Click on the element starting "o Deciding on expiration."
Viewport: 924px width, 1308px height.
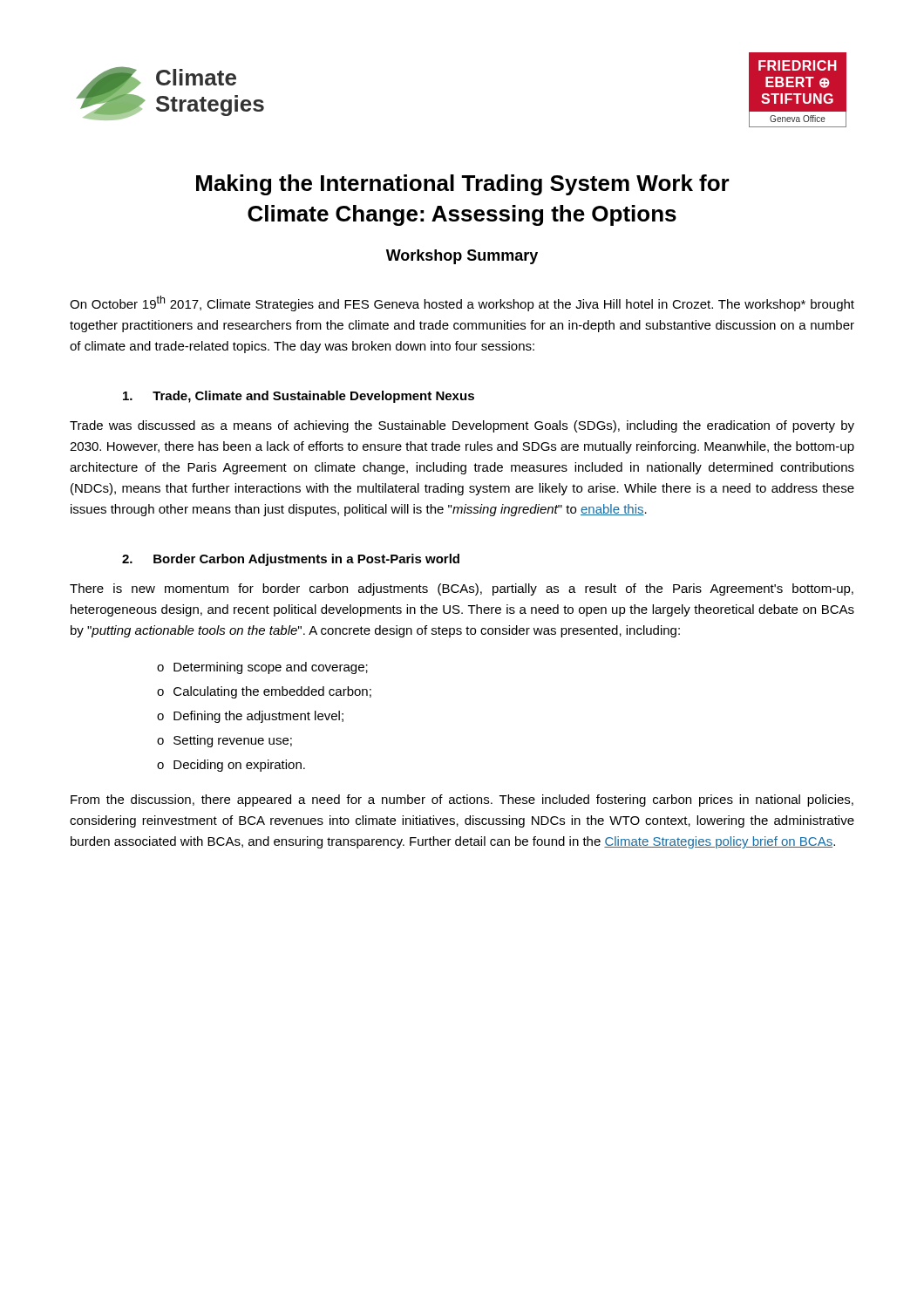click(x=231, y=765)
